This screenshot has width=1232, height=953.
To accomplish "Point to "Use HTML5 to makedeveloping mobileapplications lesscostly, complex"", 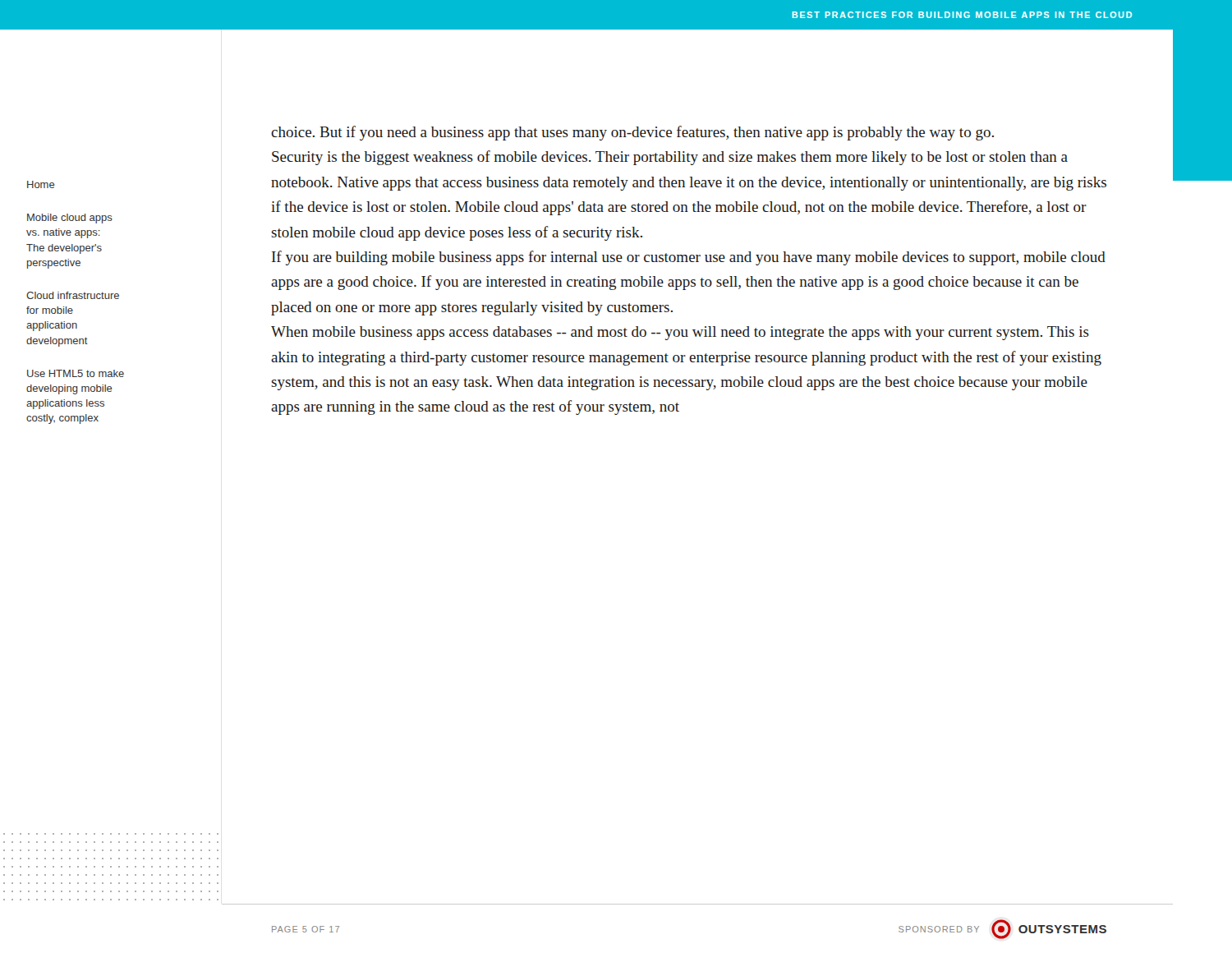I will pos(75,396).
